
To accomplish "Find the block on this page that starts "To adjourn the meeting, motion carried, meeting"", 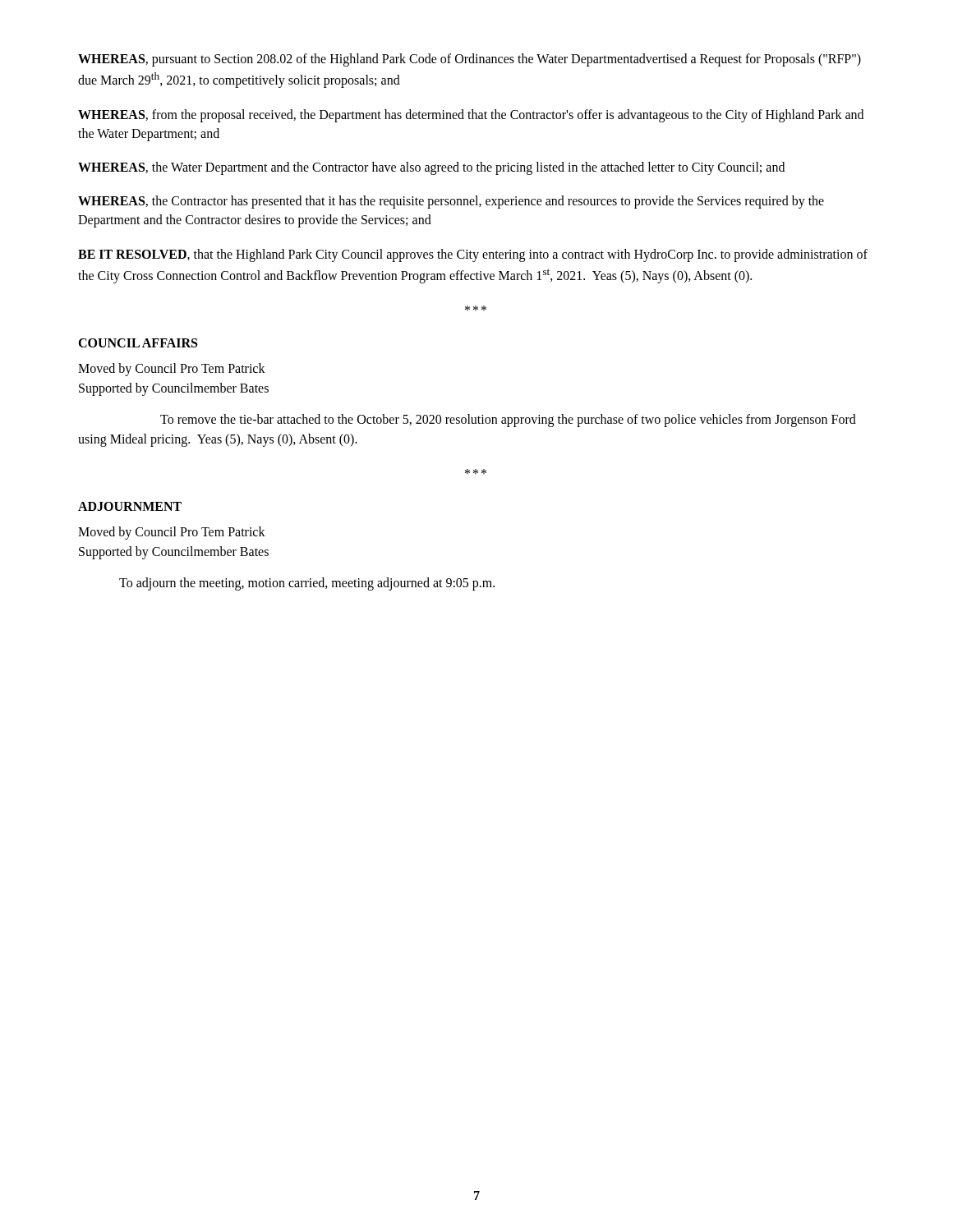I will (x=307, y=582).
